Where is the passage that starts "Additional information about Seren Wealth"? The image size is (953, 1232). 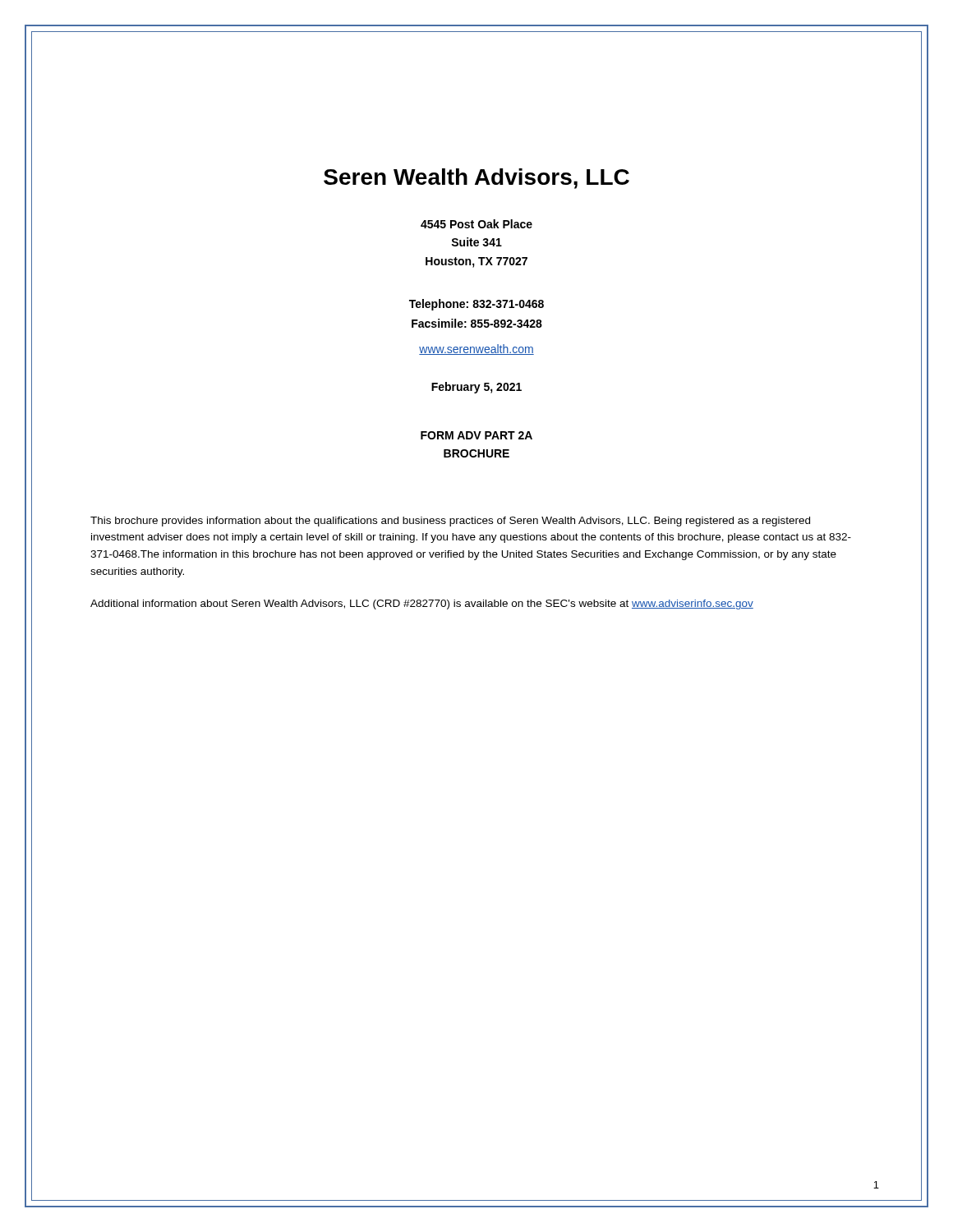(422, 603)
